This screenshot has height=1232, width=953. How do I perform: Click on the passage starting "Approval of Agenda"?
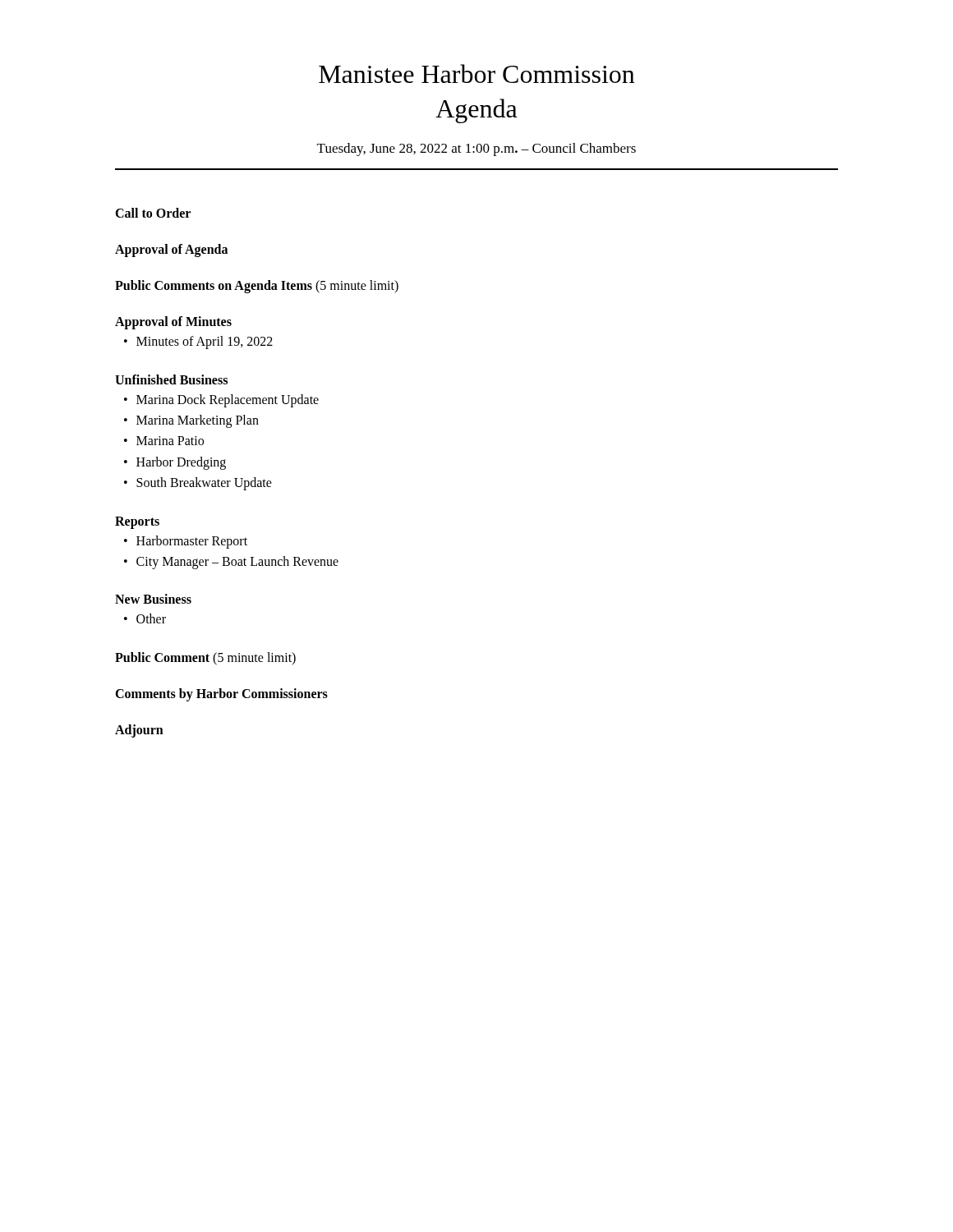pos(171,249)
